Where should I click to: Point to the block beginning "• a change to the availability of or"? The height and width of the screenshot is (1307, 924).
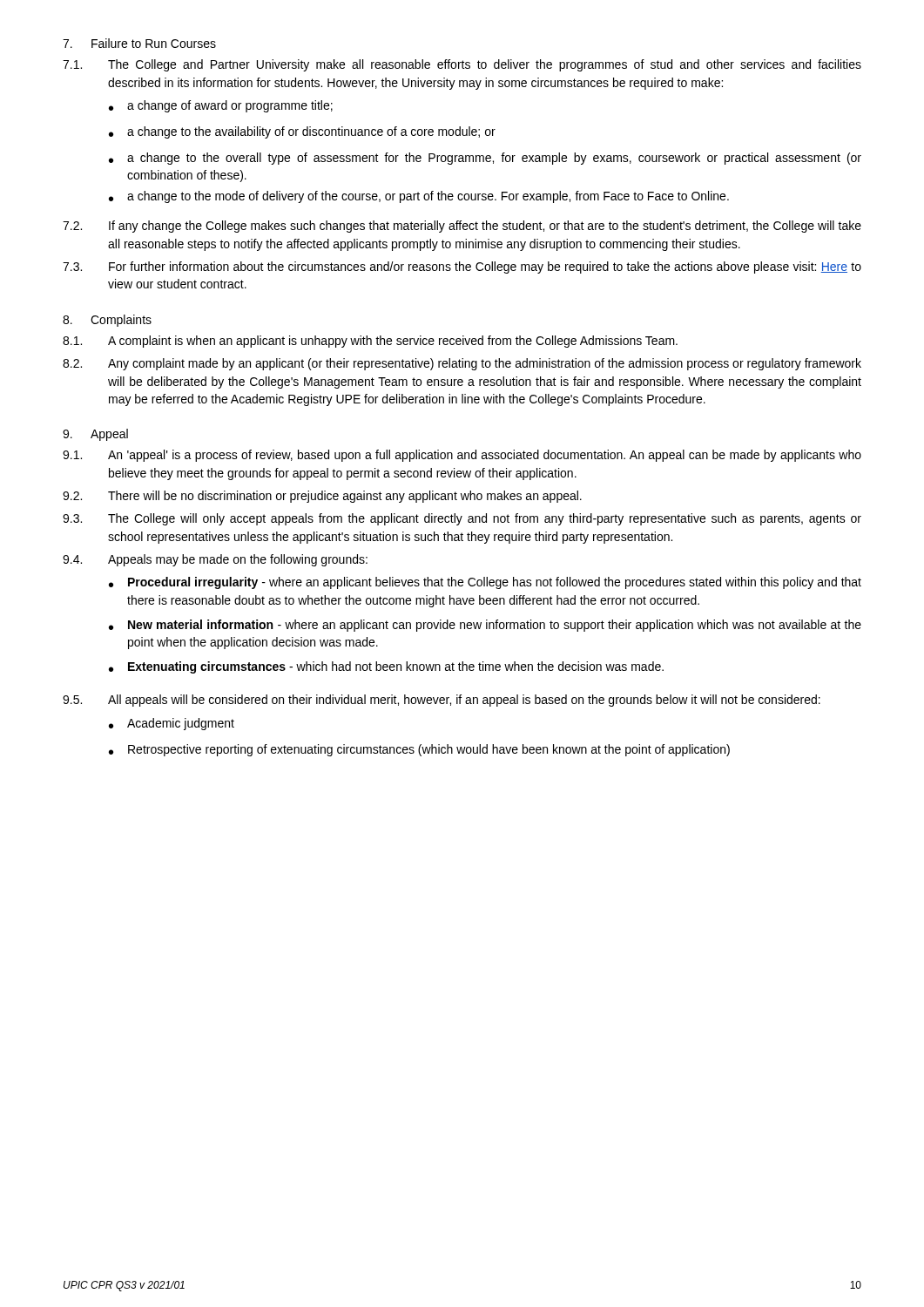485,134
